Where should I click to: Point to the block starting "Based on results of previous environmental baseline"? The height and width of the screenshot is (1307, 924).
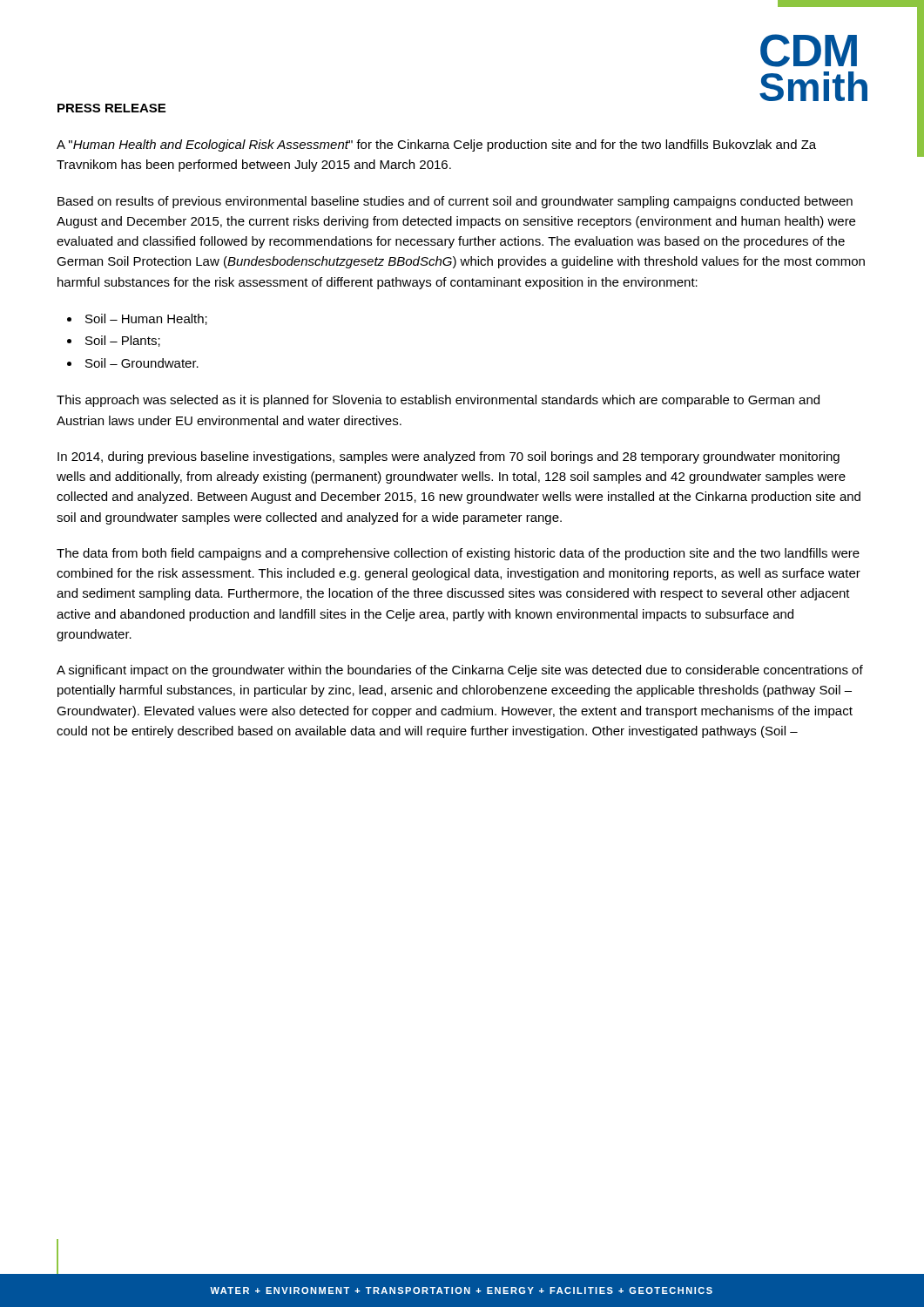coord(461,241)
